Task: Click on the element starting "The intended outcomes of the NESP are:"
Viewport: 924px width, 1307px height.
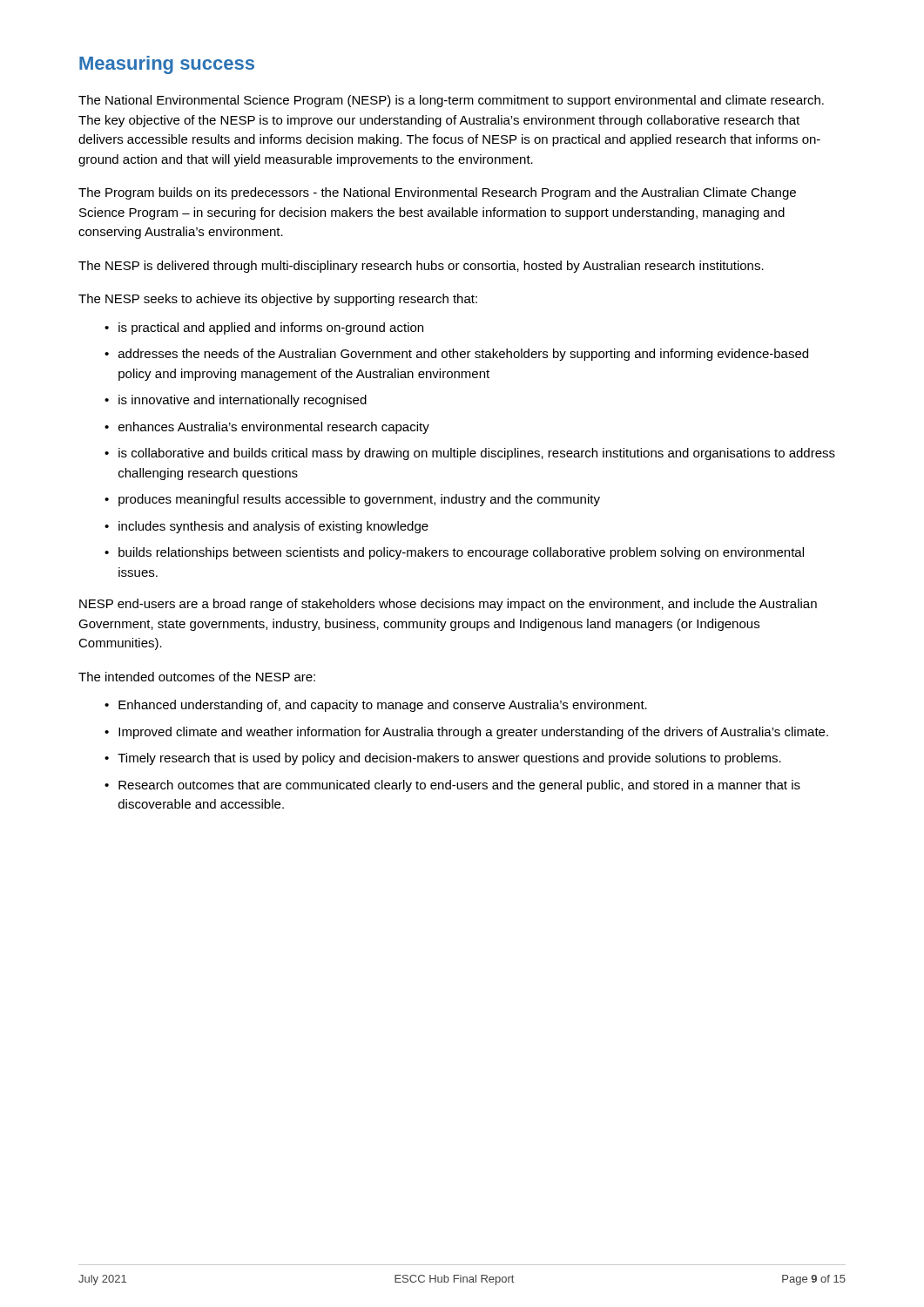Action: tap(197, 677)
